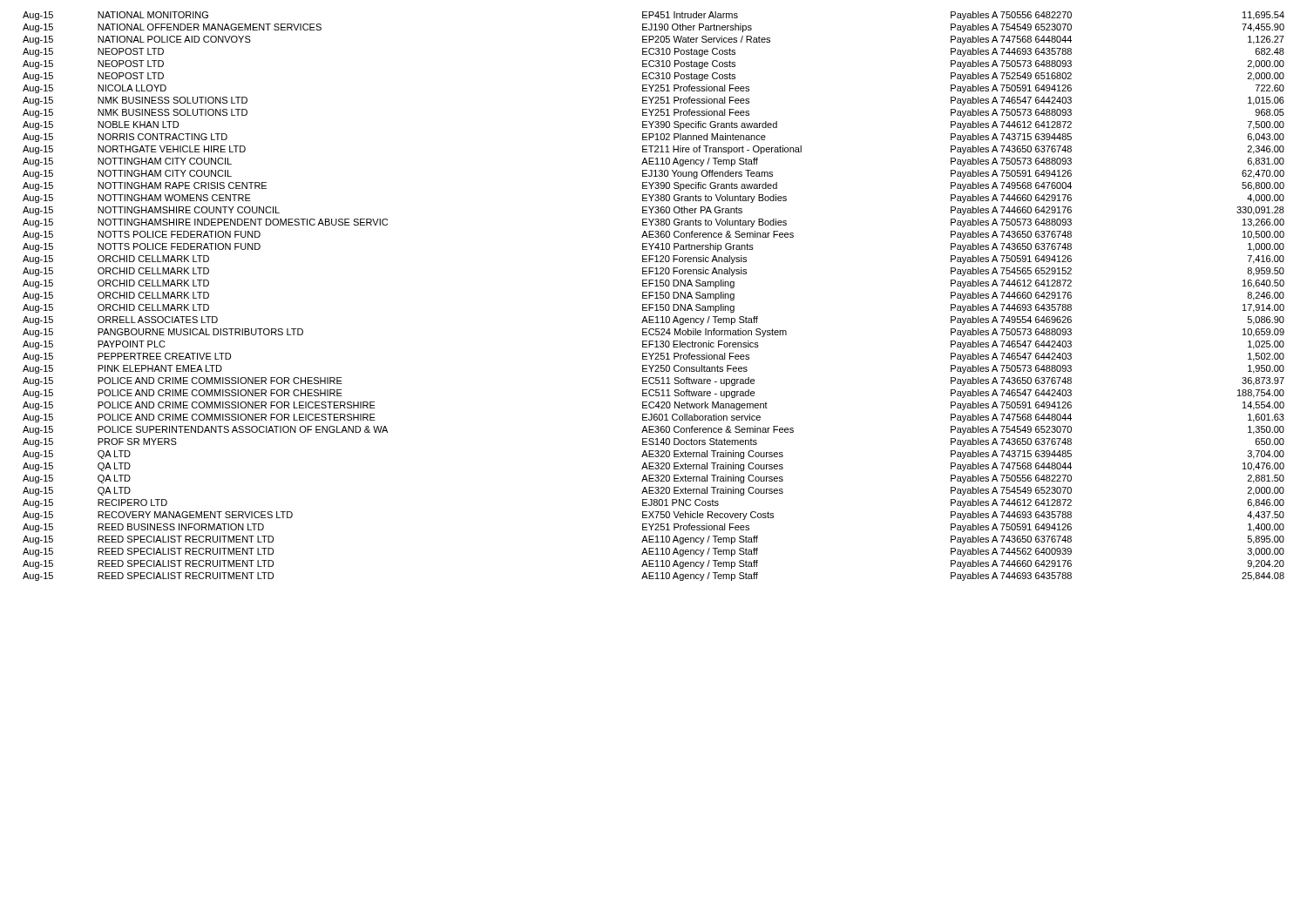Locate the table with the text "AE110 Agency / Temp Staff"
This screenshot has height=924, width=1307.
tap(654, 295)
